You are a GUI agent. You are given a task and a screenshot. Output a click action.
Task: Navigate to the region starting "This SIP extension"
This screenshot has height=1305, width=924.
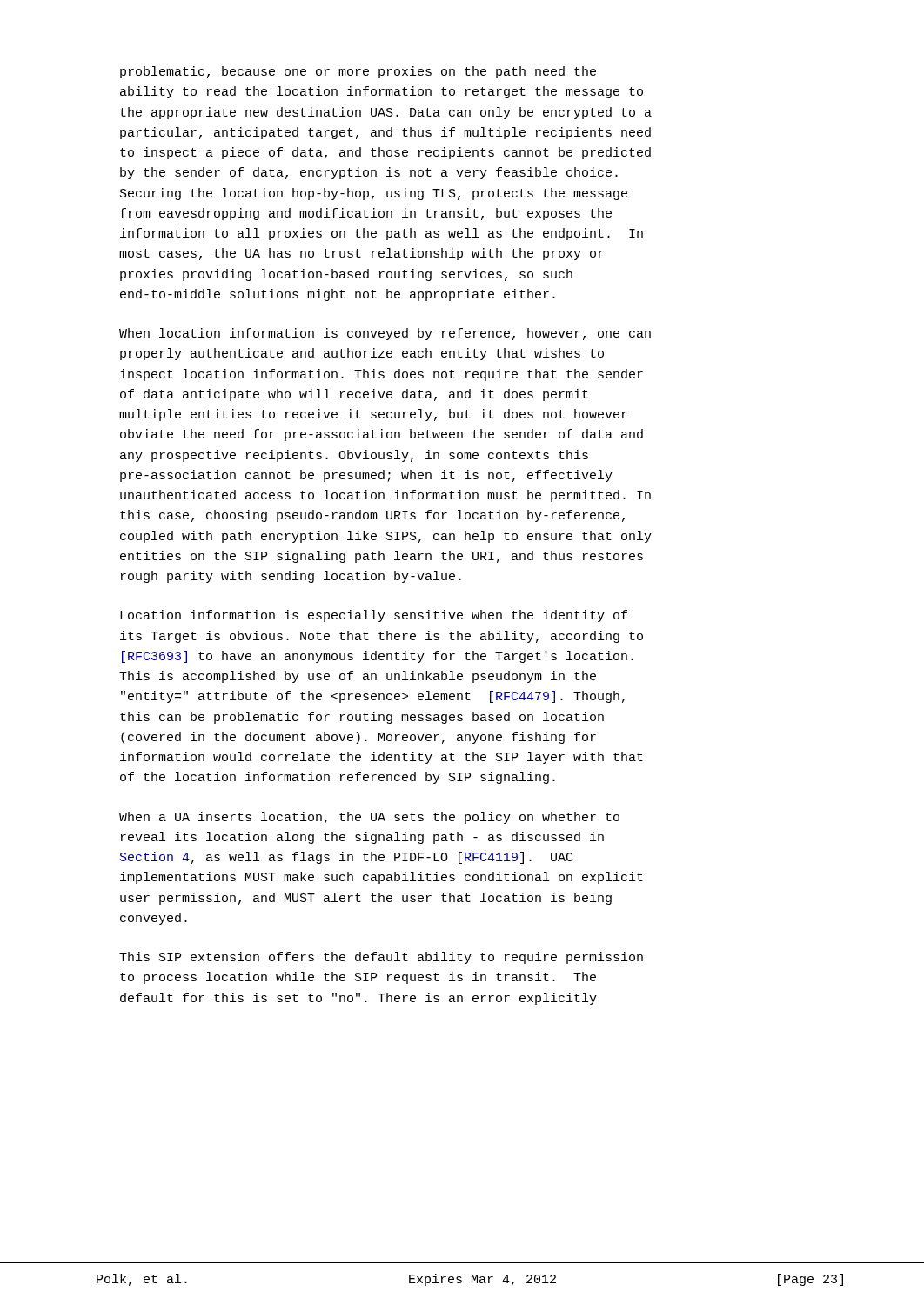370,979
